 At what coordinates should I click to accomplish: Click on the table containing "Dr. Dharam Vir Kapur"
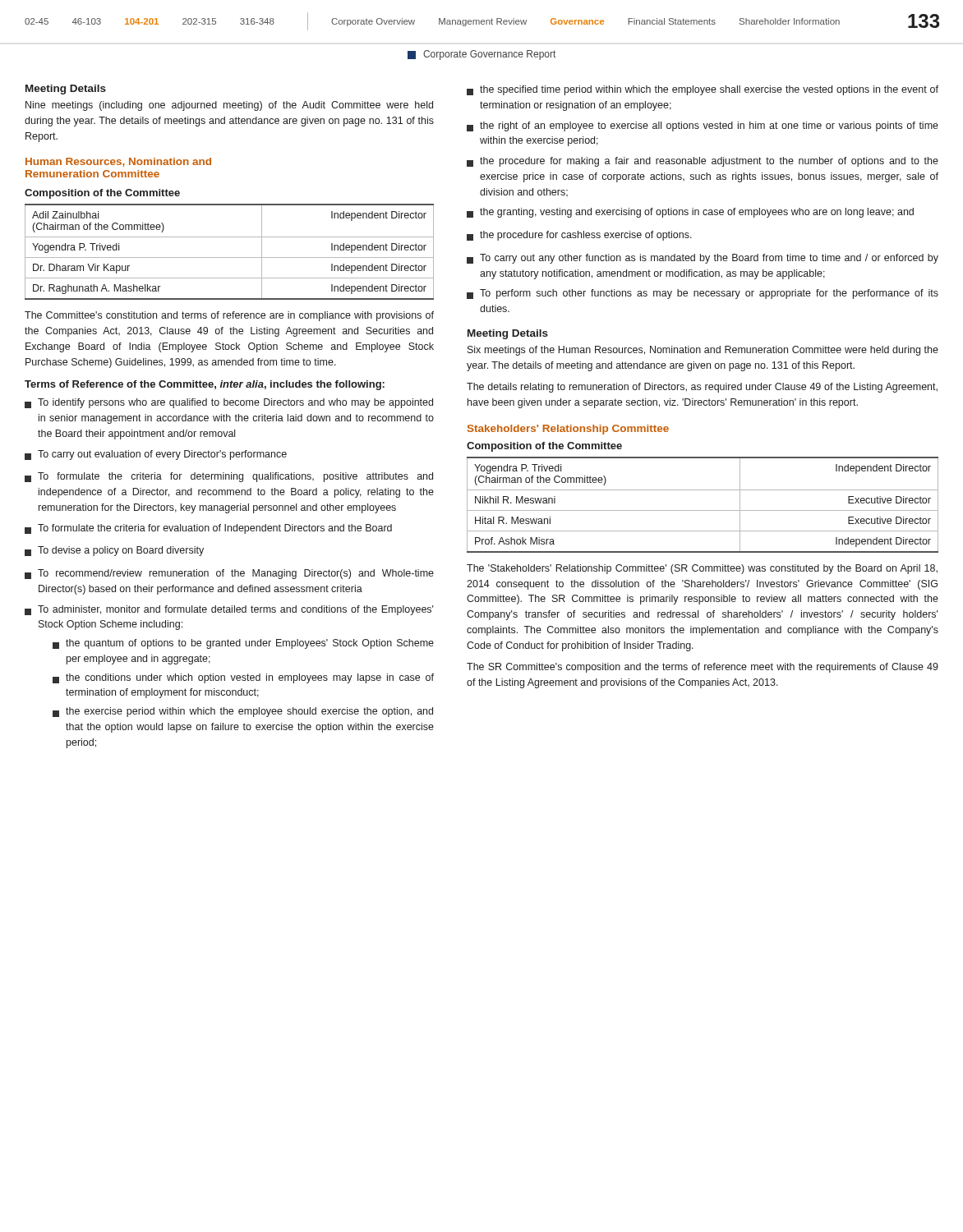(229, 252)
